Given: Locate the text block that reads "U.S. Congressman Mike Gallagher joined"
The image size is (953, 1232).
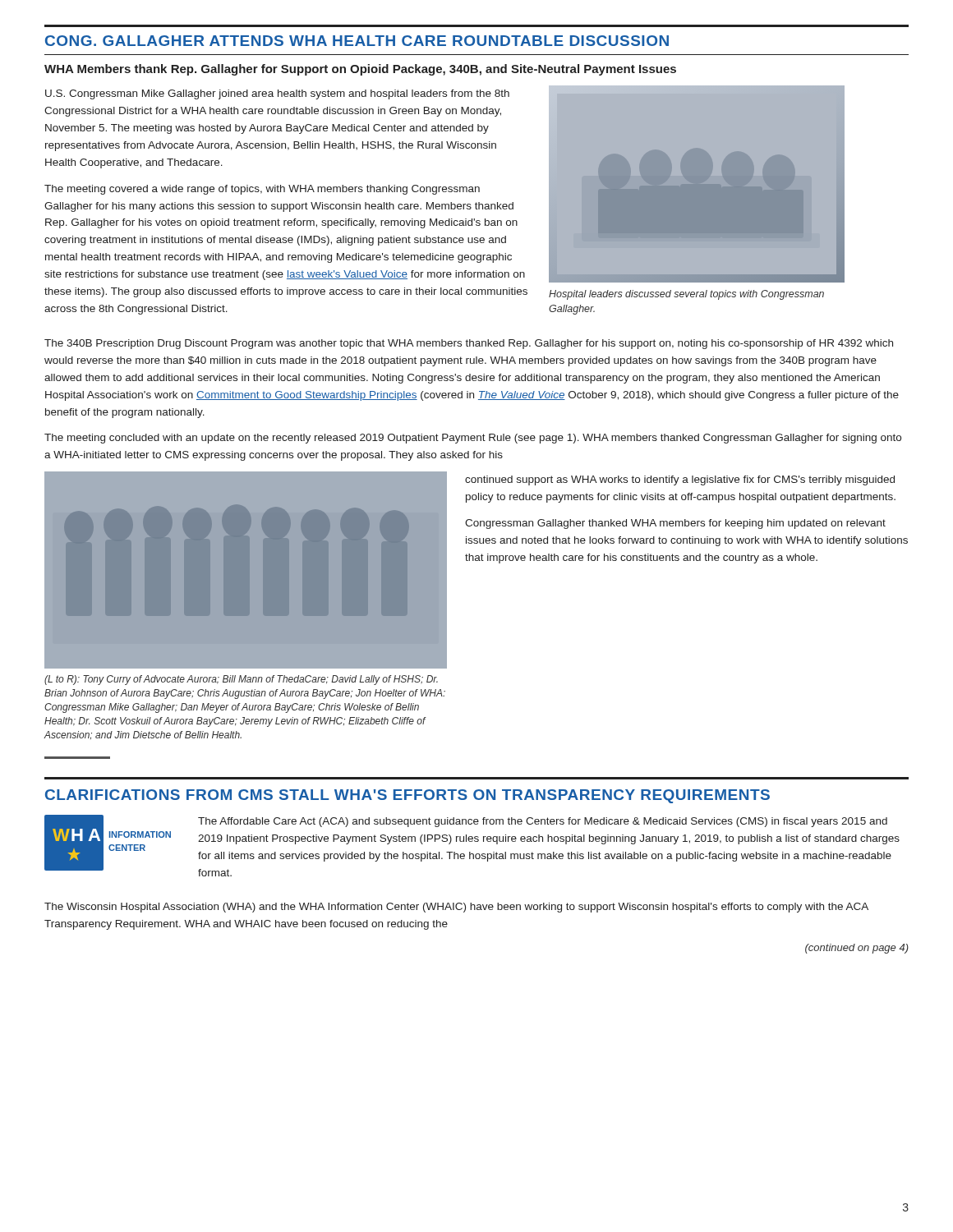Looking at the screenshot, I should click(x=287, y=202).
